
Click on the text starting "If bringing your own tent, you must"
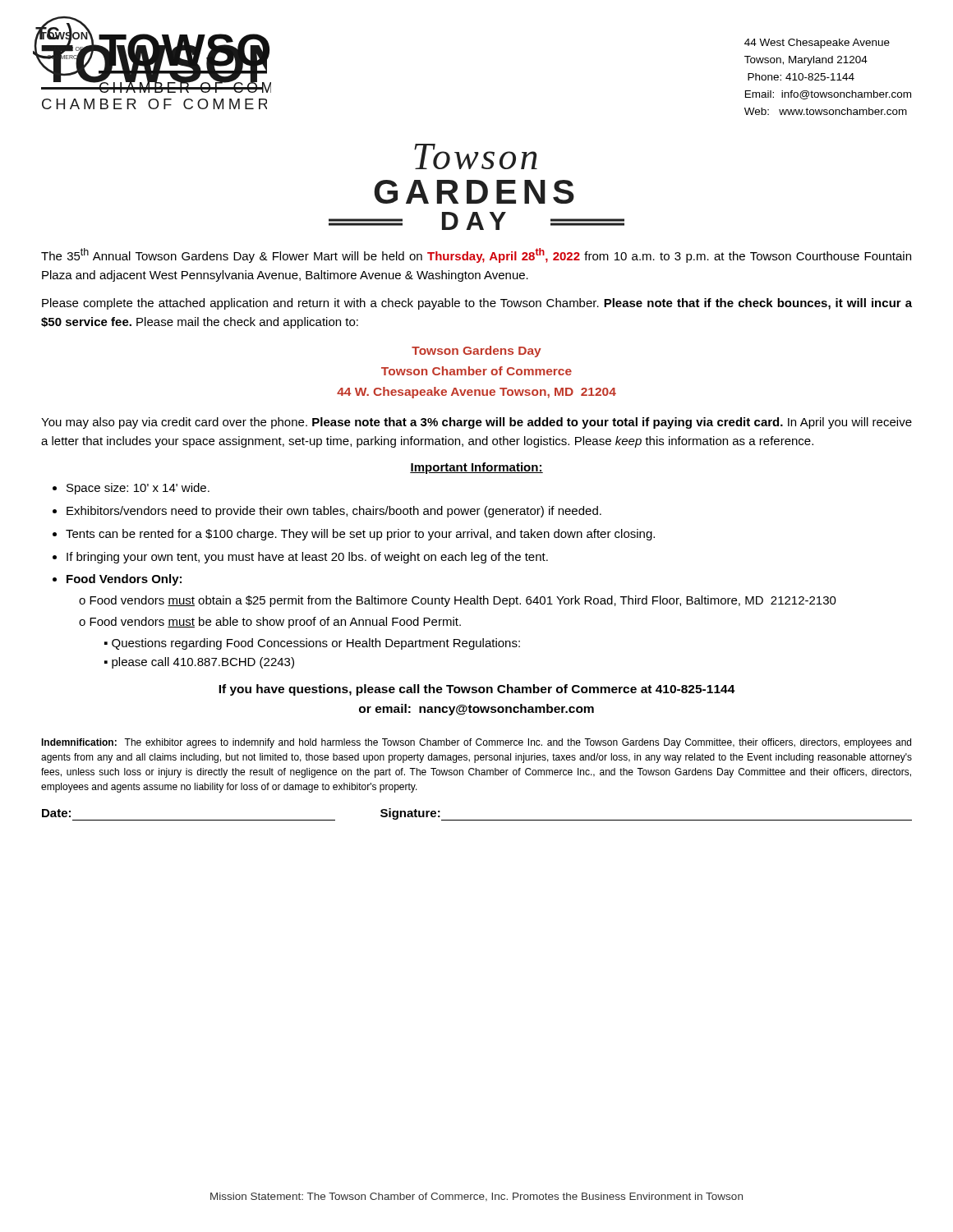point(307,556)
